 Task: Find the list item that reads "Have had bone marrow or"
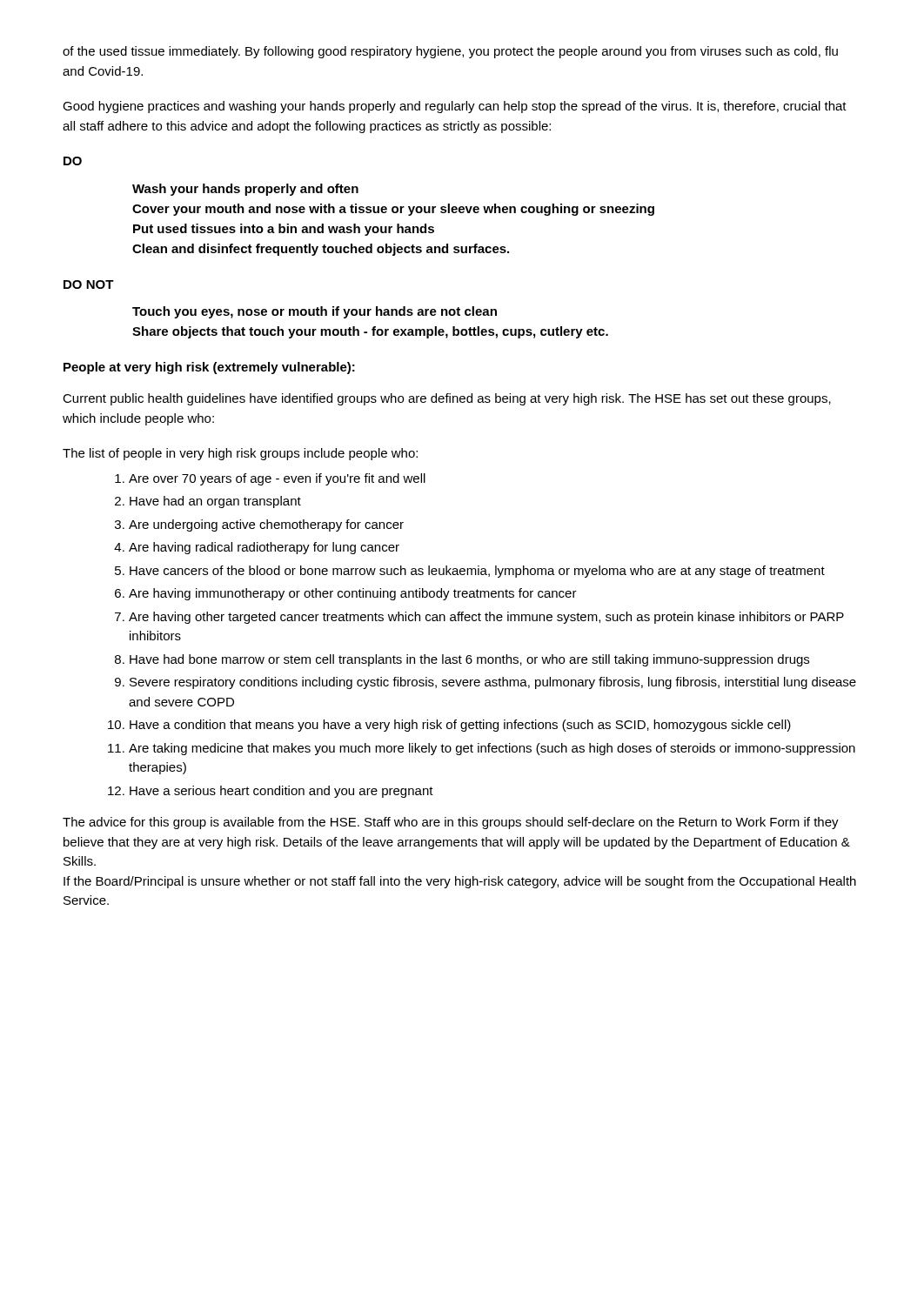point(469,659)
